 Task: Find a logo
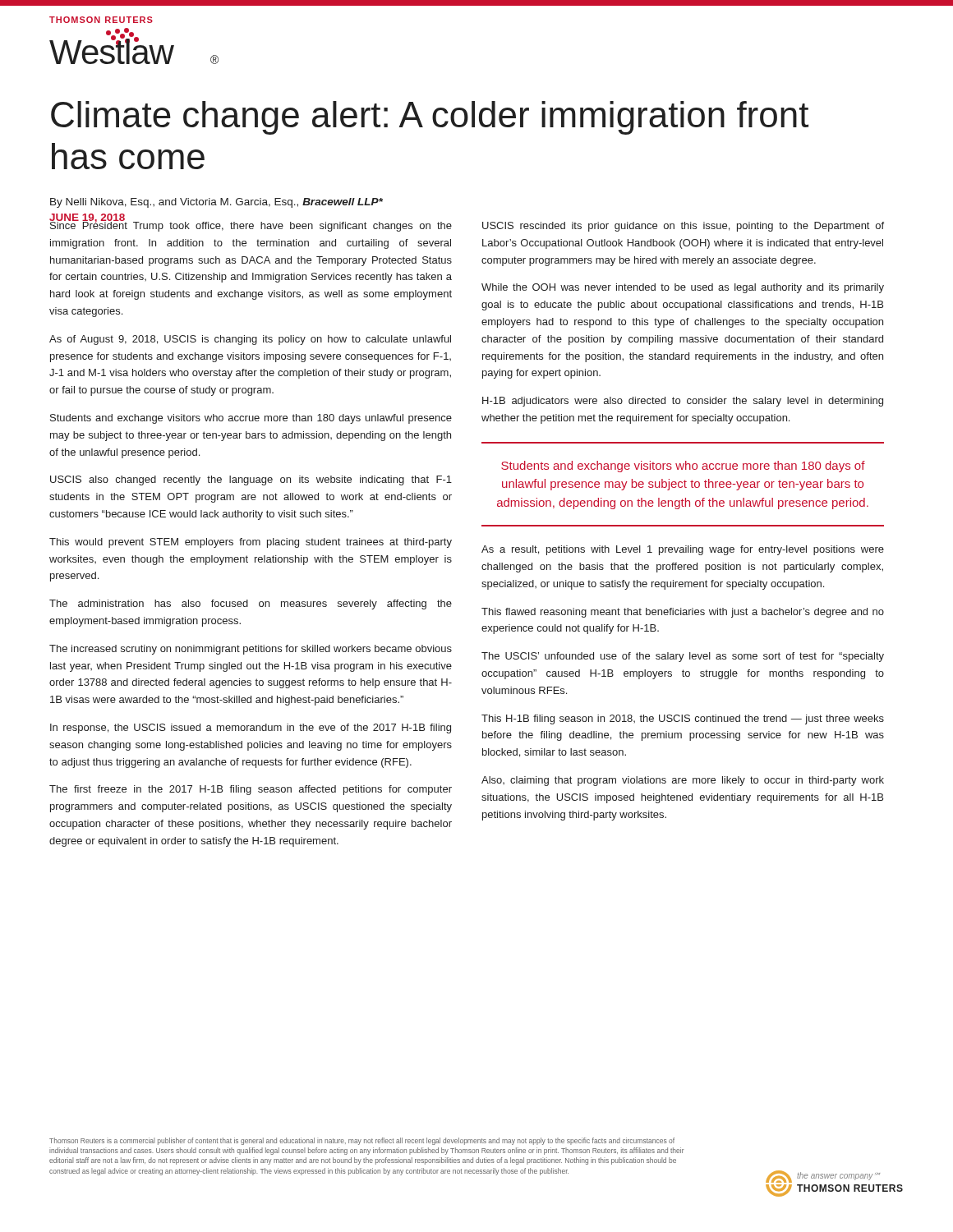point(140,41)
